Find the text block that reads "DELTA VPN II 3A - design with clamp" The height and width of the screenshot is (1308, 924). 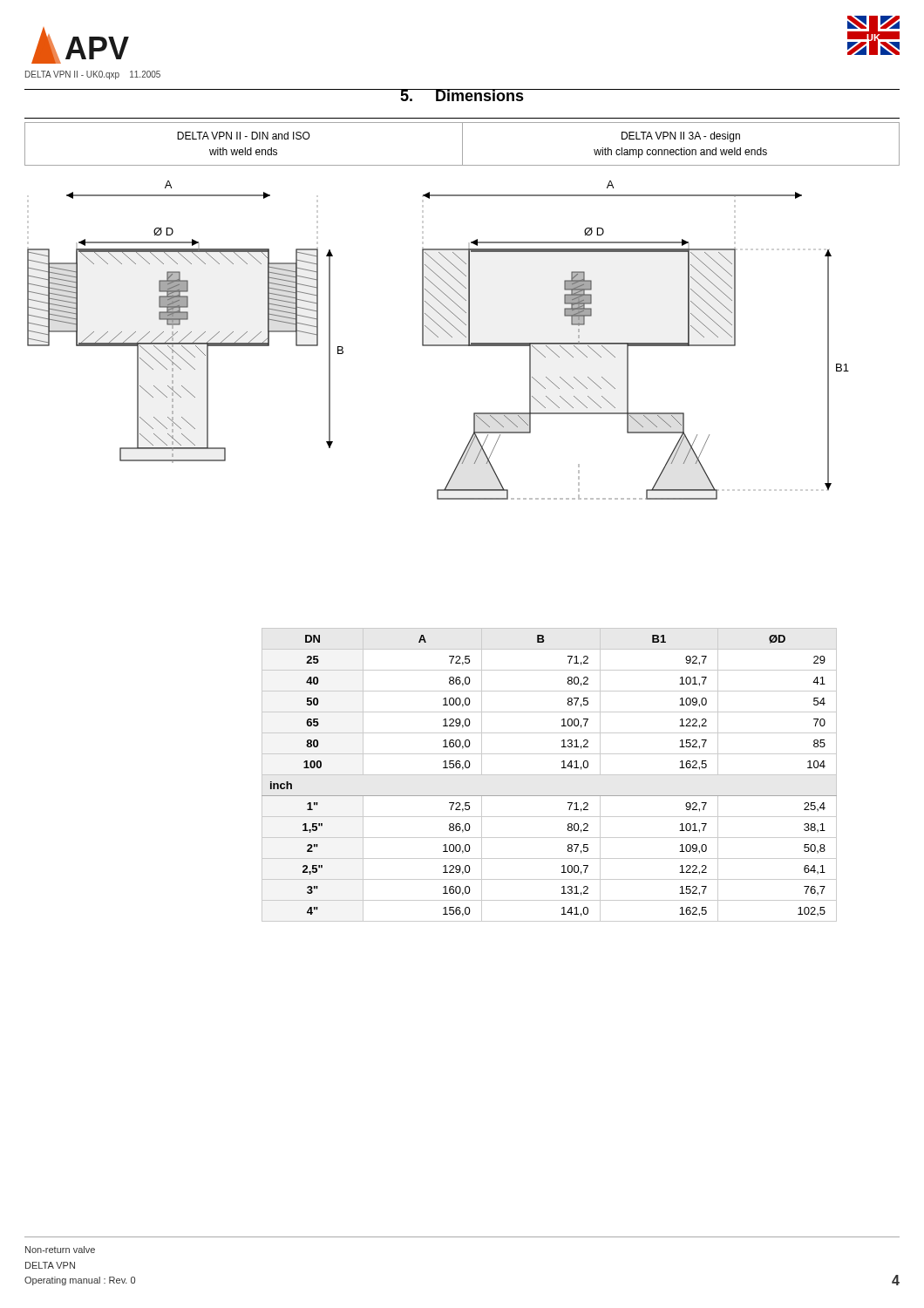[681, 144]
